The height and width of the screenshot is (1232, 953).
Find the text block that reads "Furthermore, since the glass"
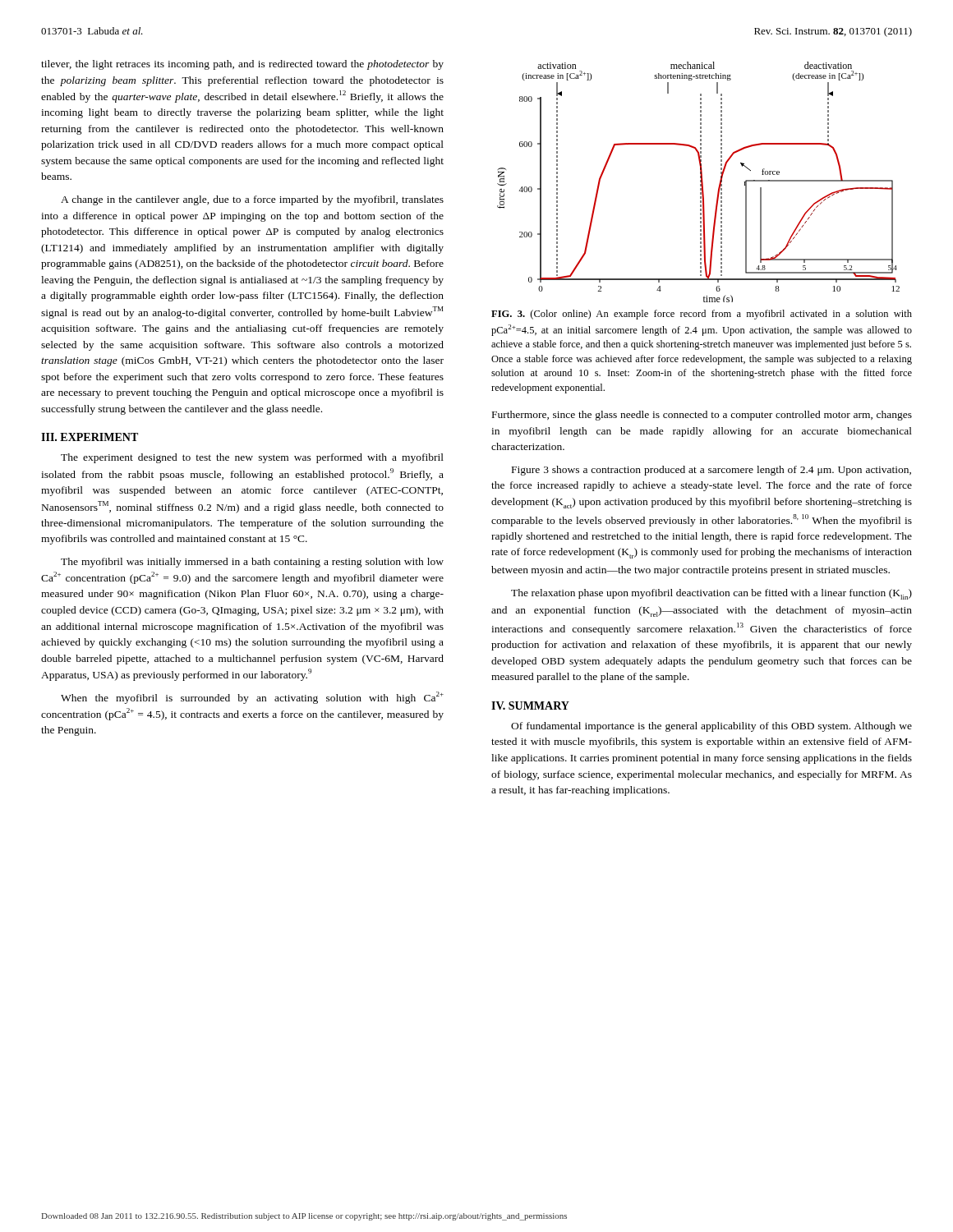click(x=702, y=546)
